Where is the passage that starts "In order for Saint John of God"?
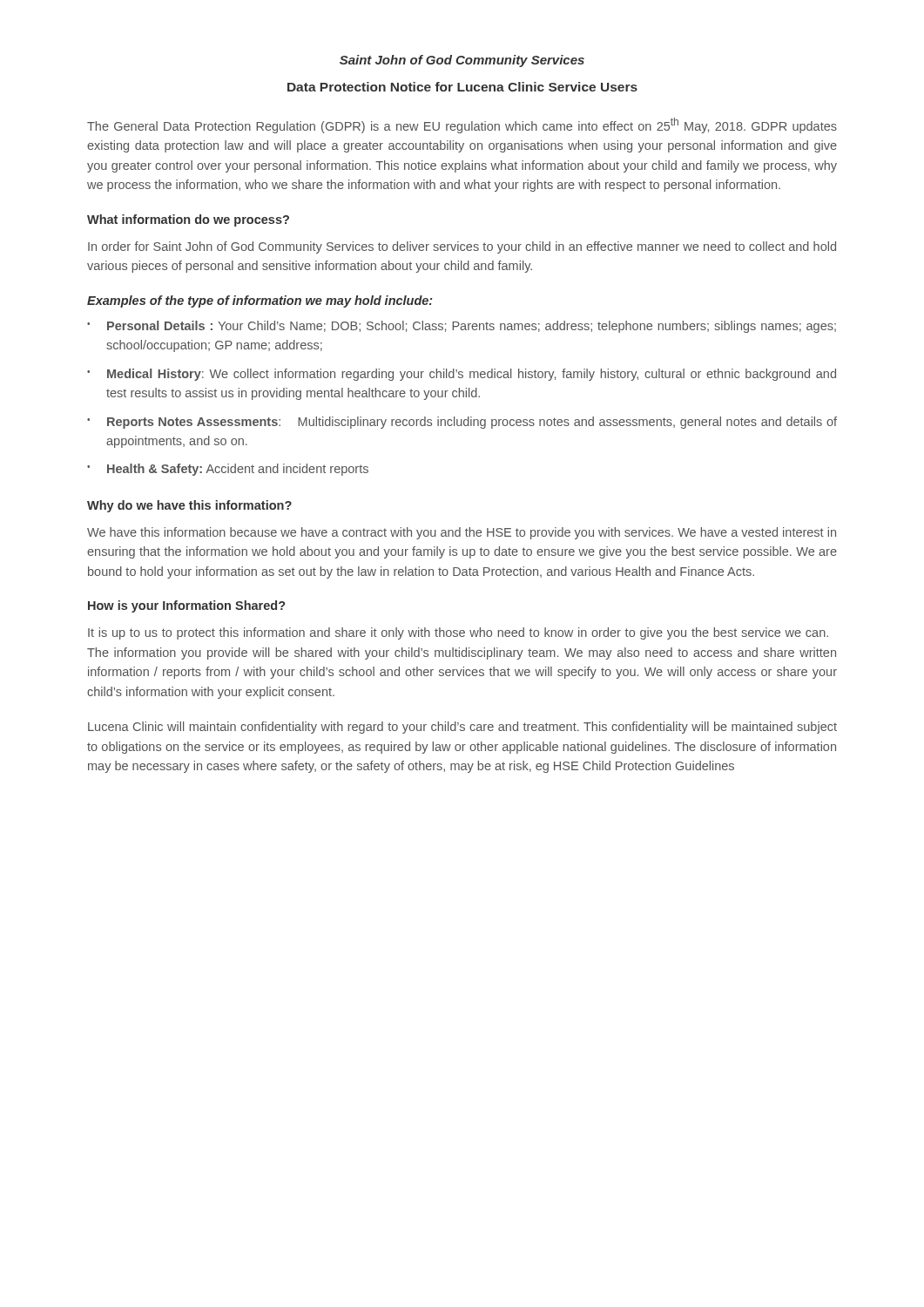 (x=462, y=256)
